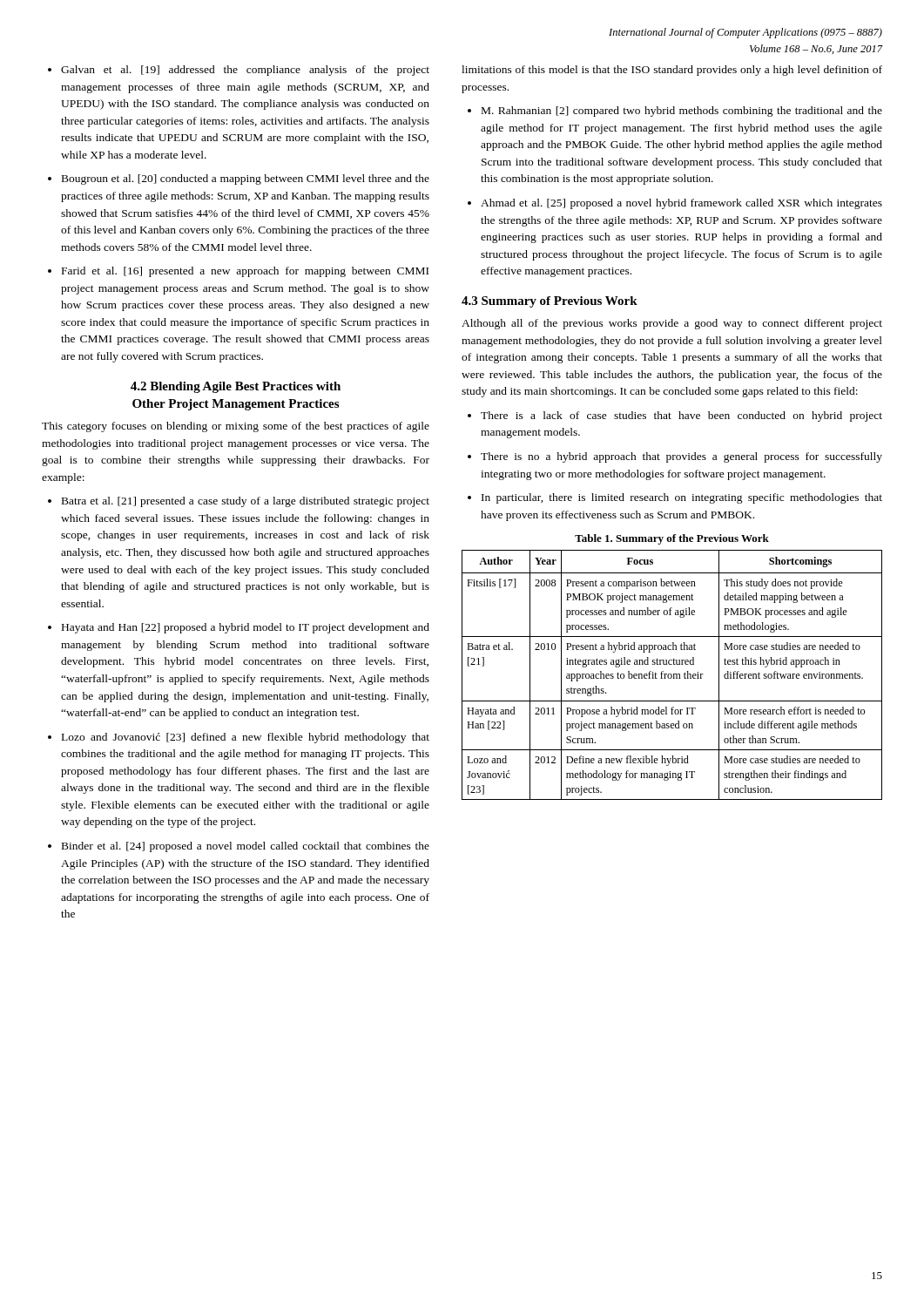Click on the text block containing "Although all of"
Screen dimensions: 1307x924
click(672, 357)
